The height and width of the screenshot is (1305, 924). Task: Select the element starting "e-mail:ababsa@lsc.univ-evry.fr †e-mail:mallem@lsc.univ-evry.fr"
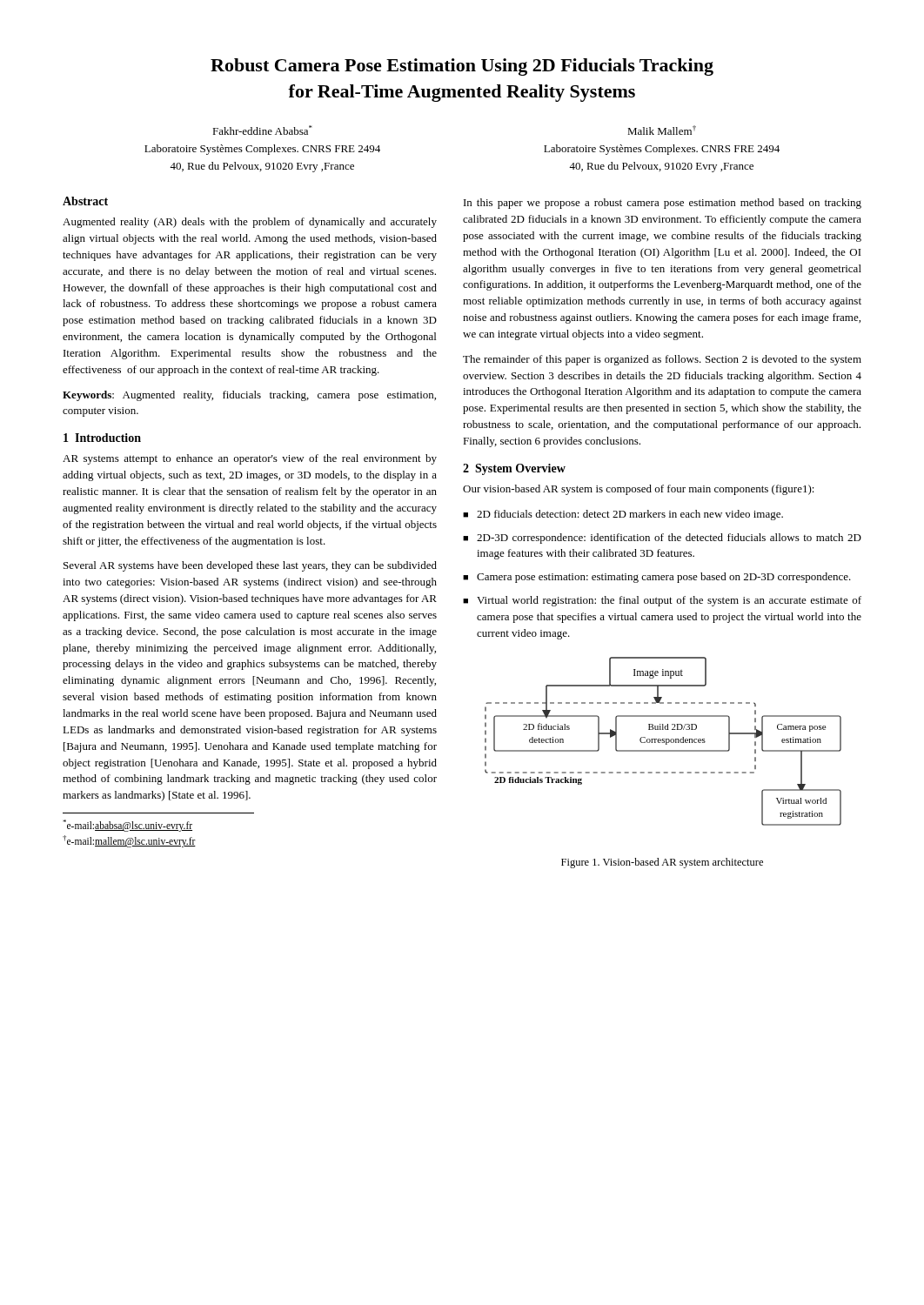point(129,832)
